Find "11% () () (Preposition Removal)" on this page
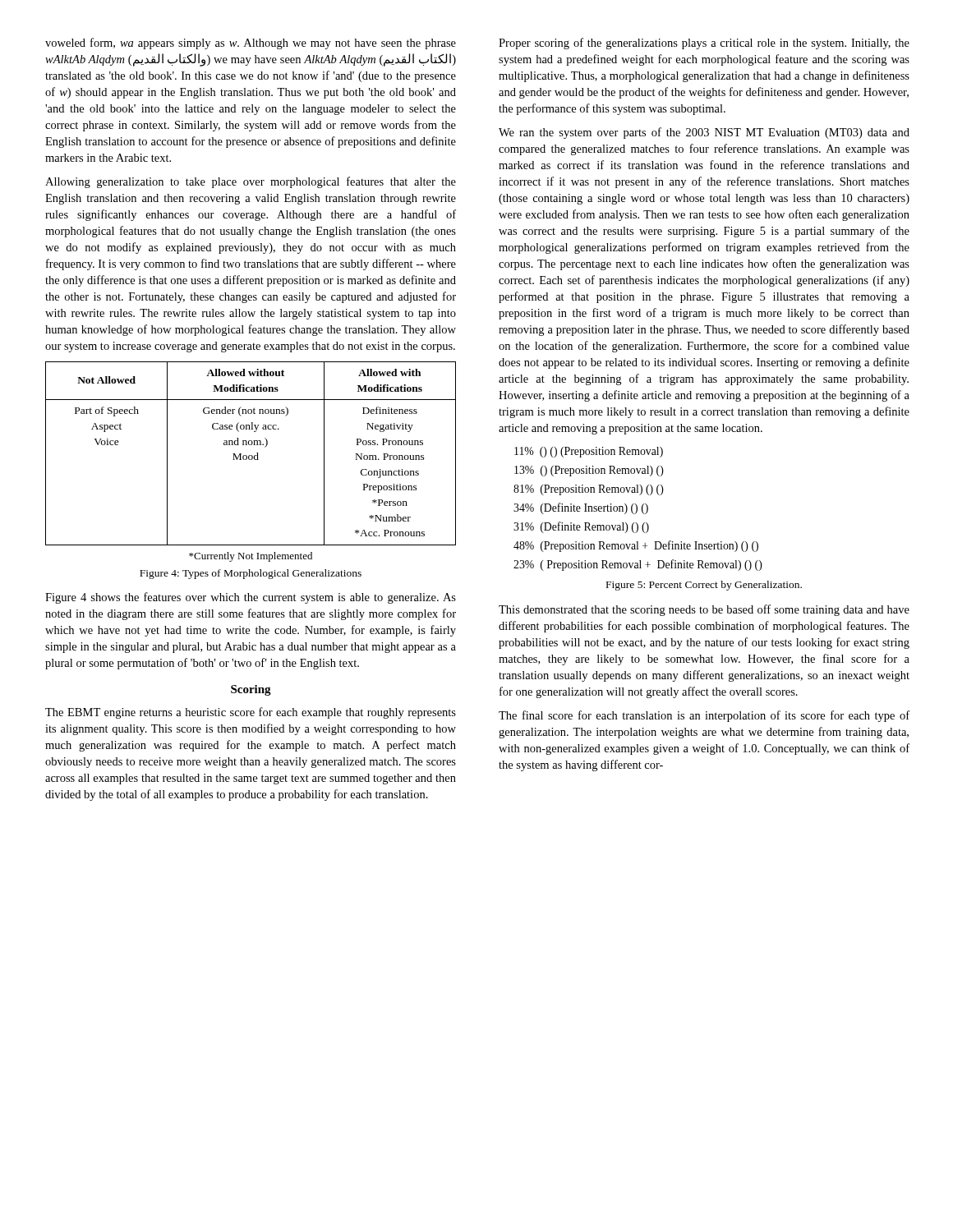 pos(589,452)
